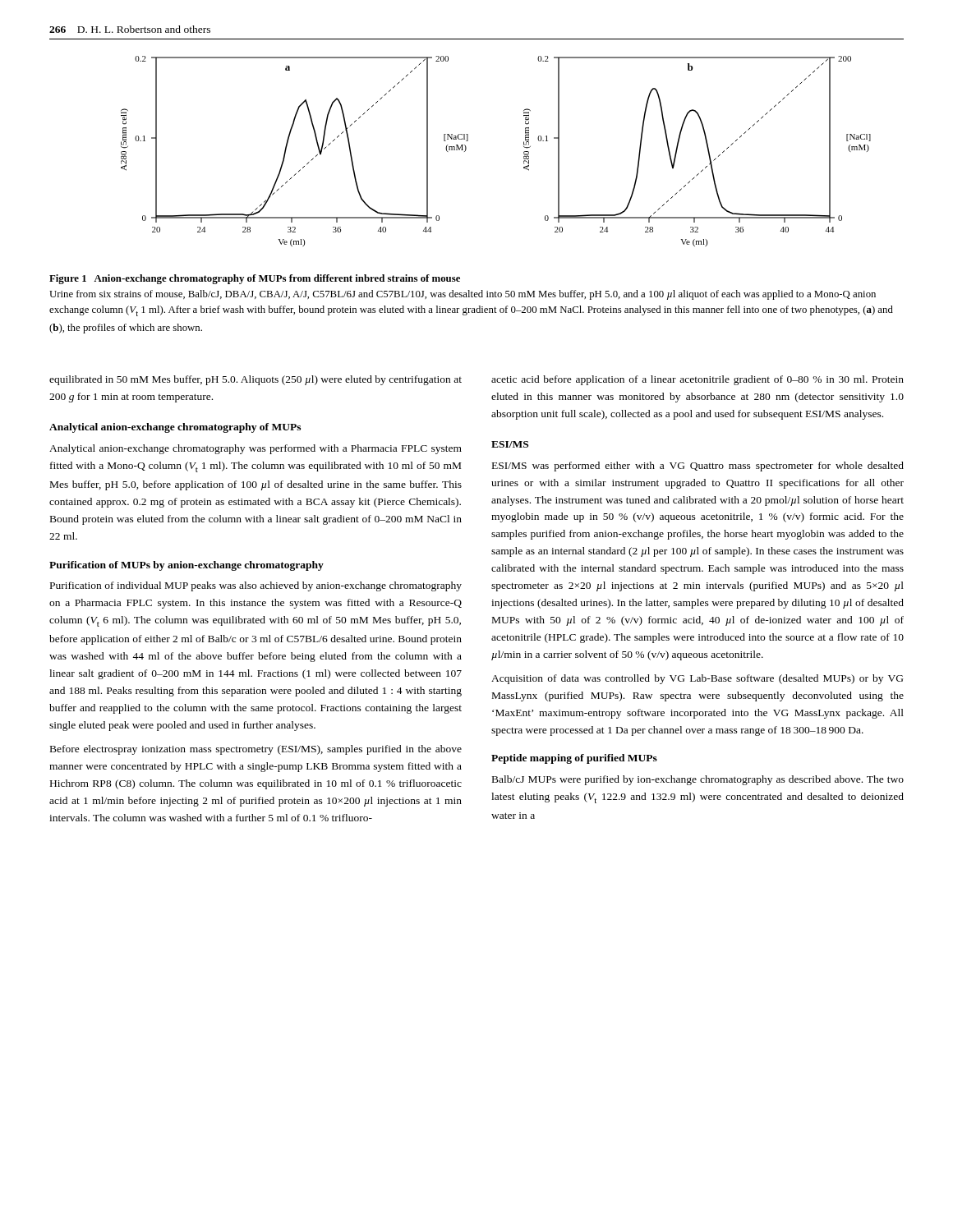Image resolution: width=953 pixels, height=1232 pixels.
Task: Navigate to the text starting "Purification of individual MUP peaks"
Action: (x=255, y=702)
